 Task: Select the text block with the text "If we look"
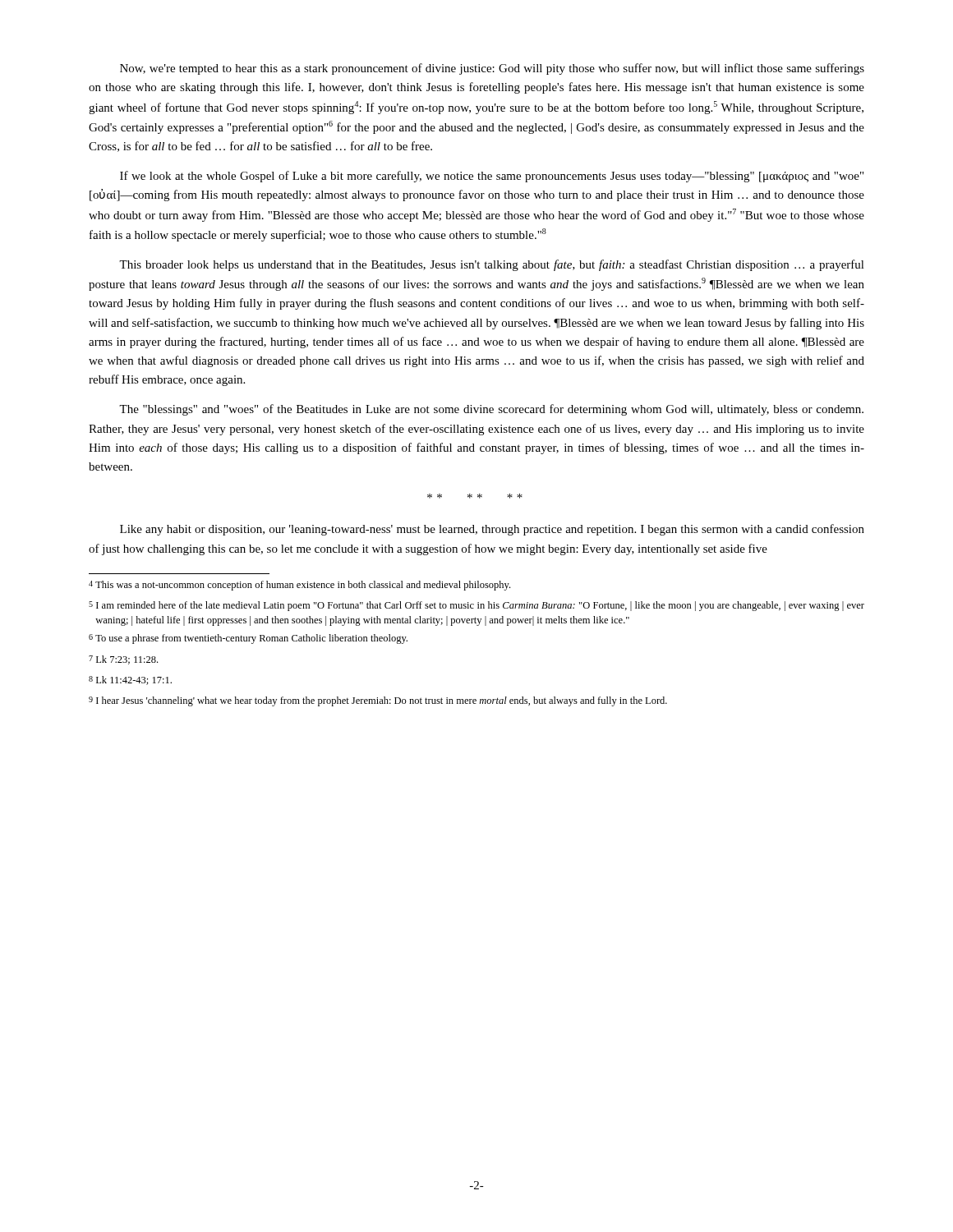click(476, 206)
